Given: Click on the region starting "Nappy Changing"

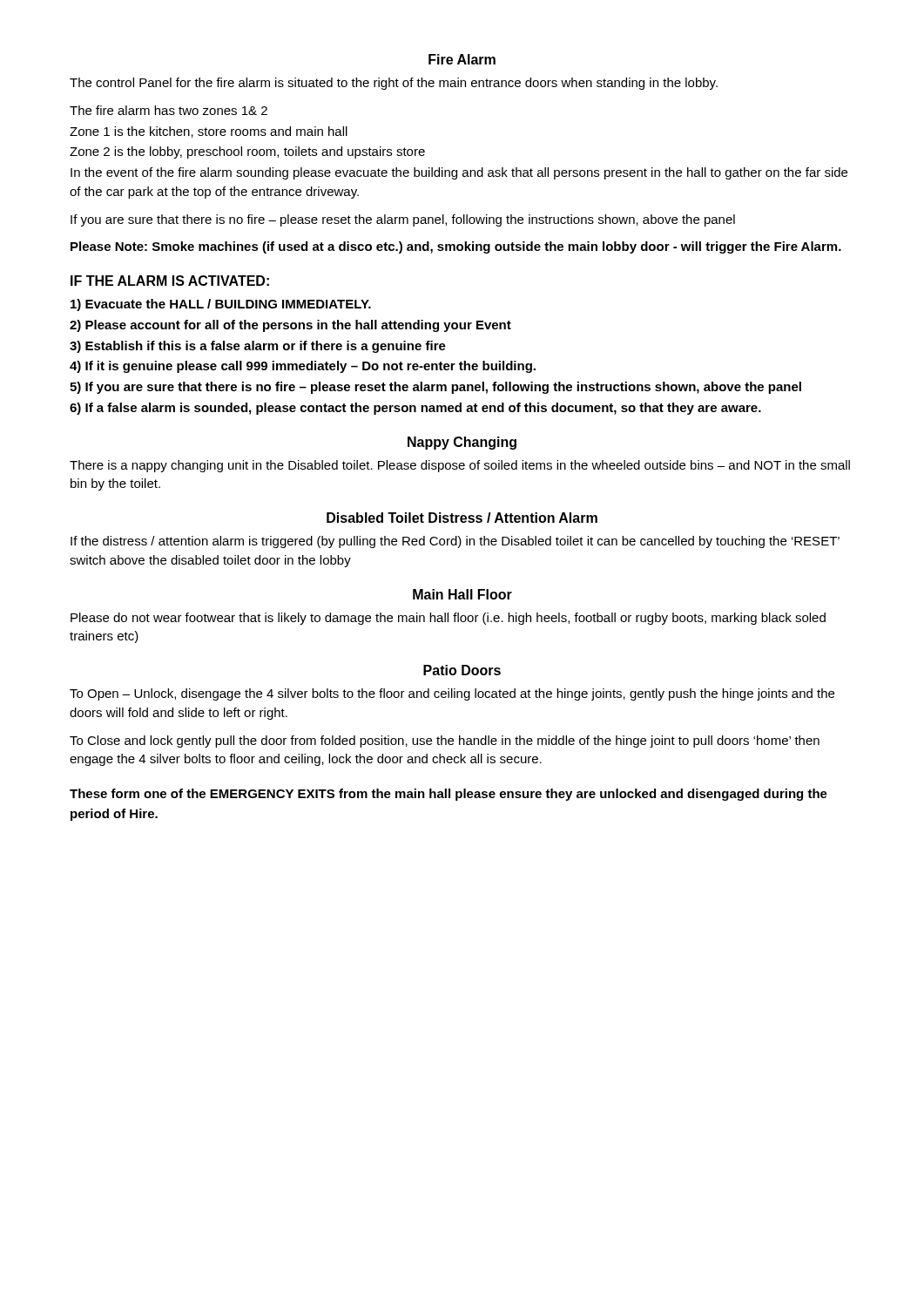Looking at the screenshot, I should (462, 442).
